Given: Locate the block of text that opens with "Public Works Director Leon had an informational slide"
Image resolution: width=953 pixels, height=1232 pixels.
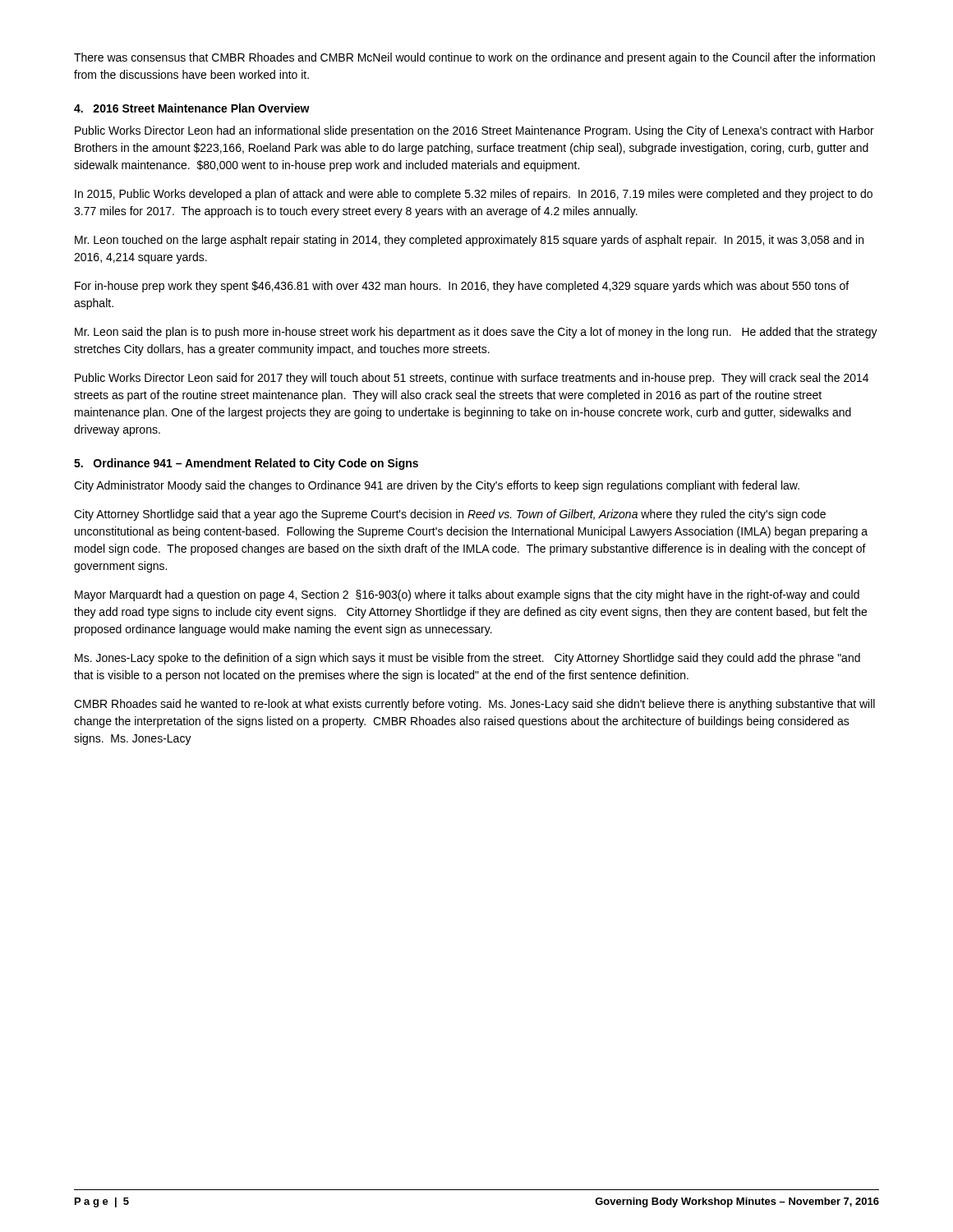Looking at the screenshot, I should [474, 148].
